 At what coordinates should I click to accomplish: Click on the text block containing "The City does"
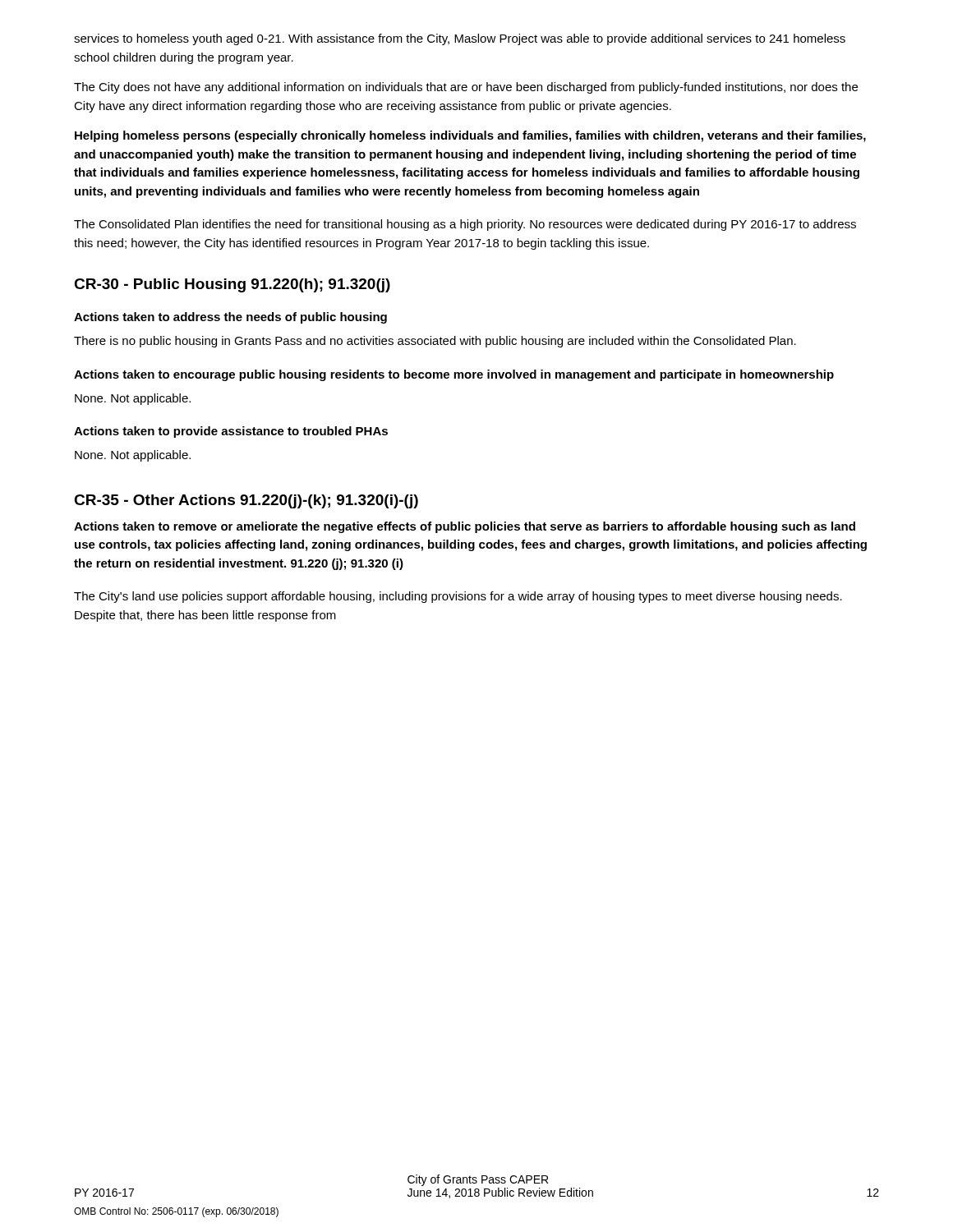[x=466, y=96]
